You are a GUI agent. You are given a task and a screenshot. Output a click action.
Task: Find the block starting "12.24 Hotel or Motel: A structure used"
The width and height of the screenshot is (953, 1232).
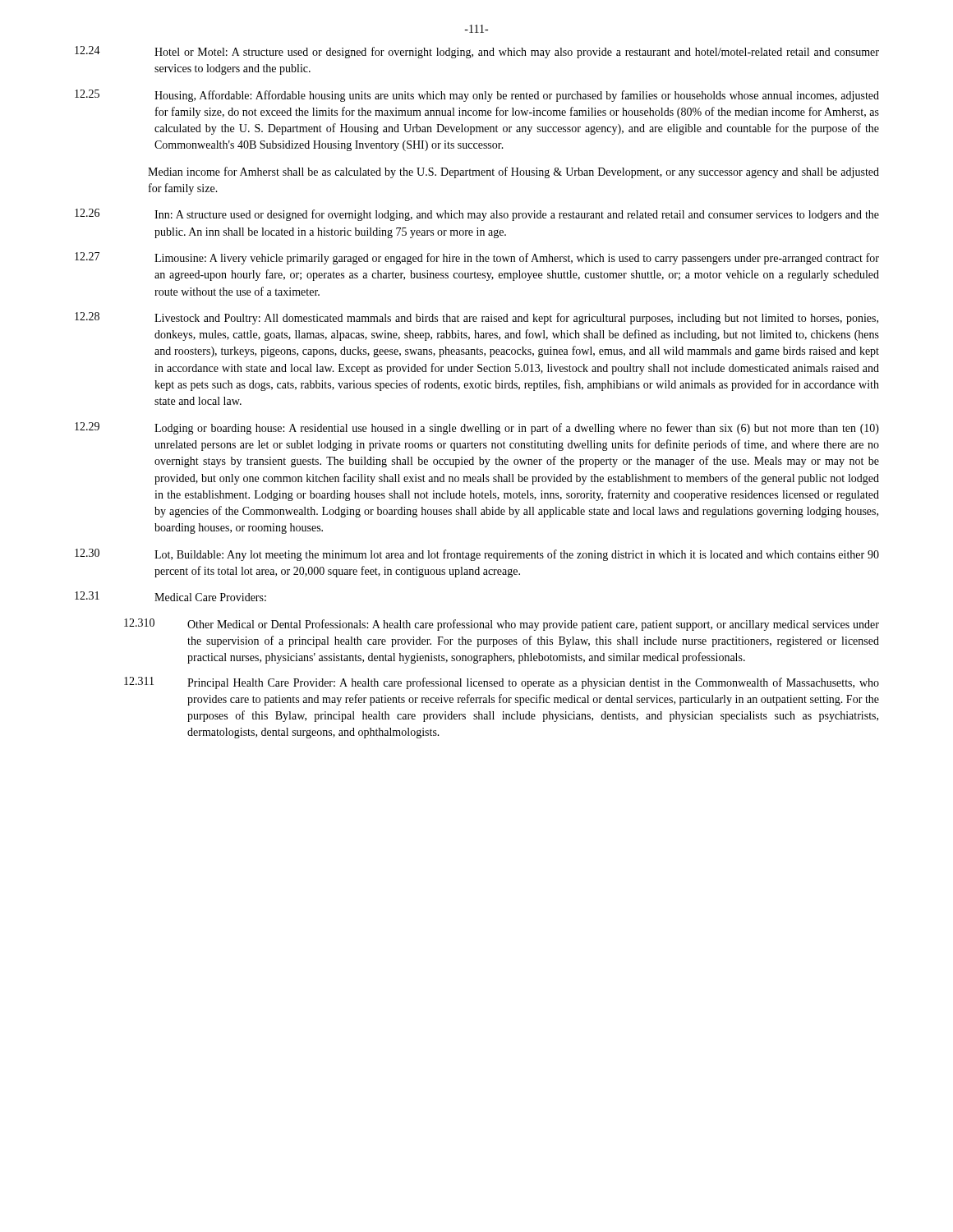click(x=476, y=61)
